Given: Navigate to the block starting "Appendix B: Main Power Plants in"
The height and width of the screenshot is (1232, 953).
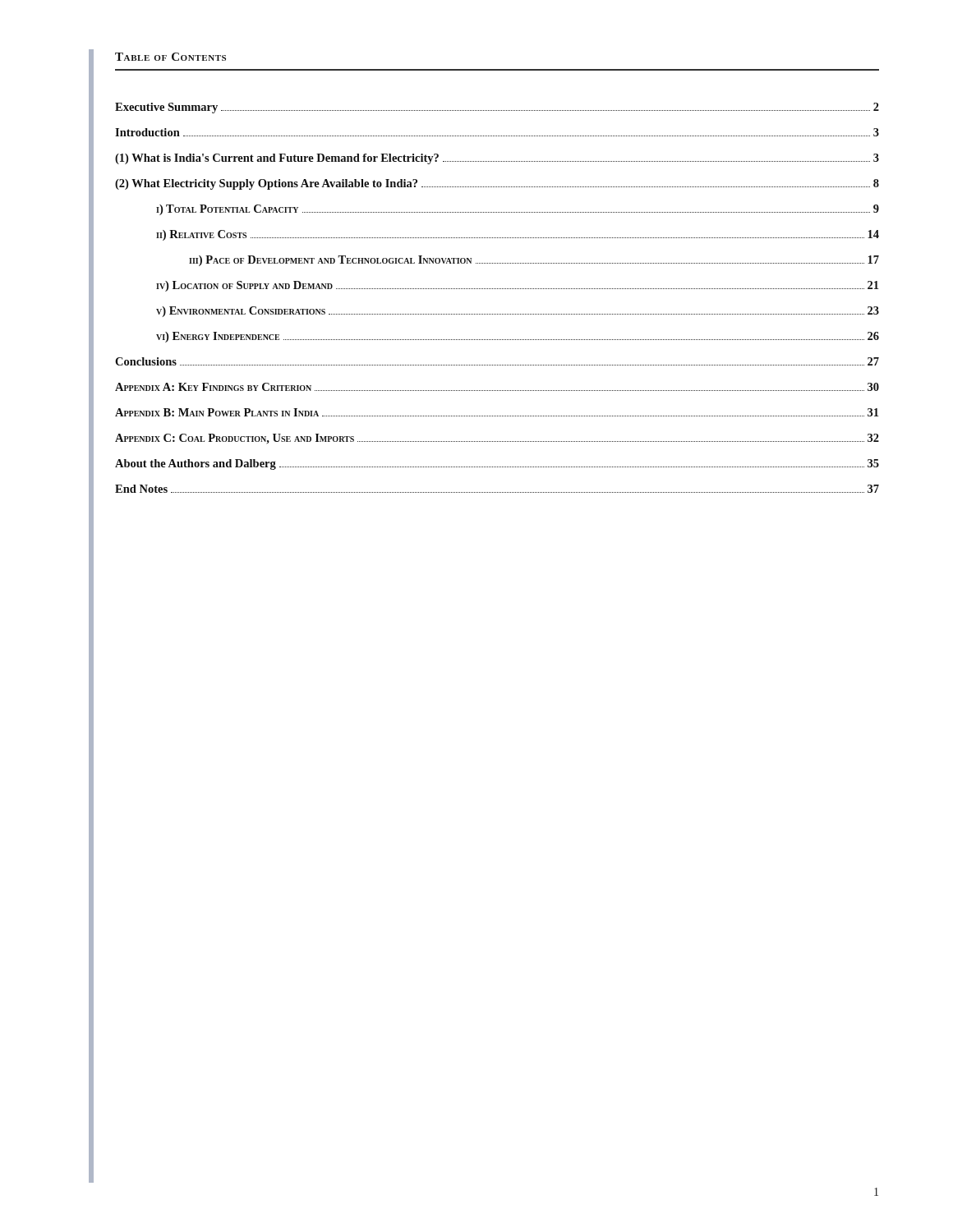Looking at the screenshot, I should pos(497,413).
